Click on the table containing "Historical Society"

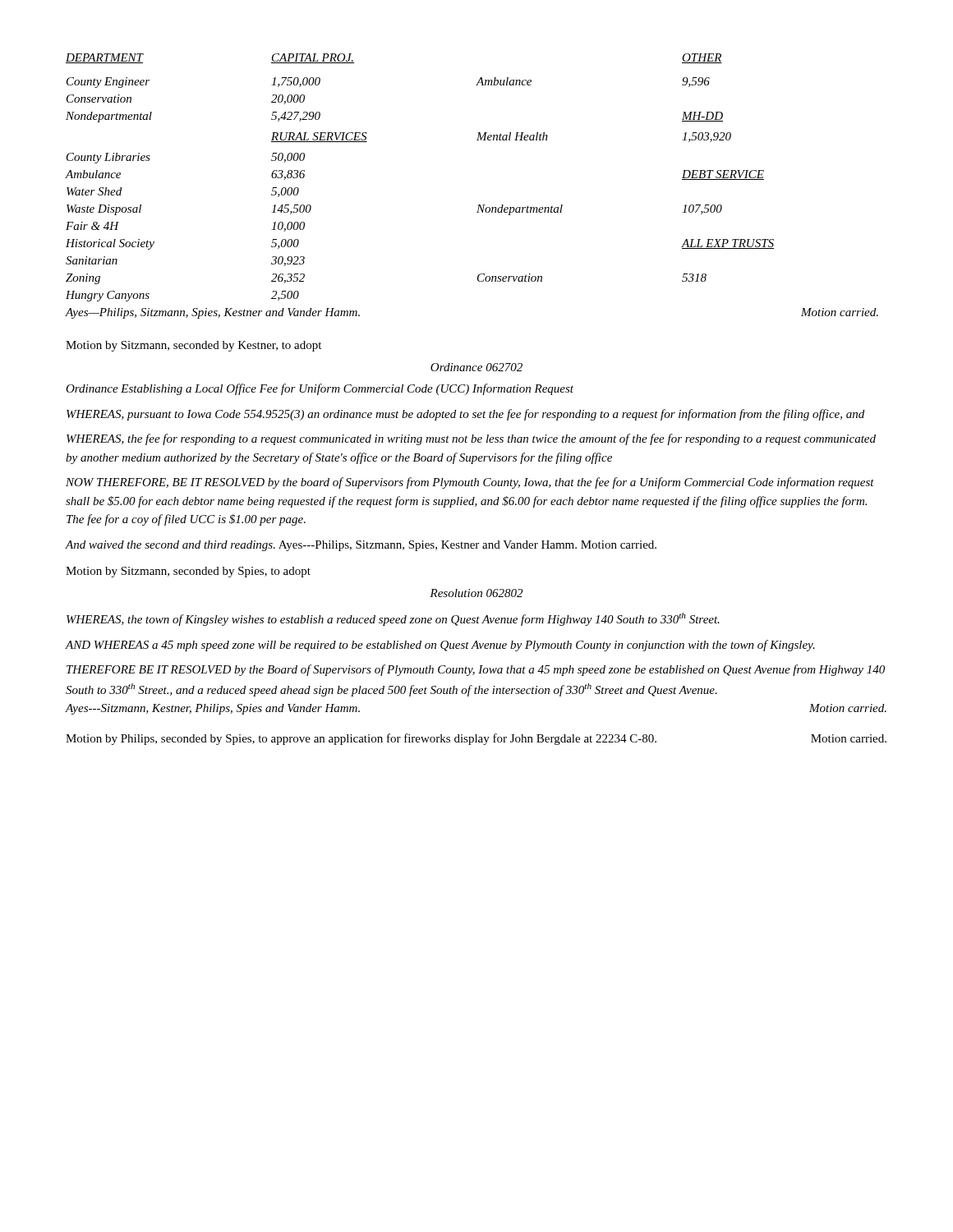(x=476, y=185)
